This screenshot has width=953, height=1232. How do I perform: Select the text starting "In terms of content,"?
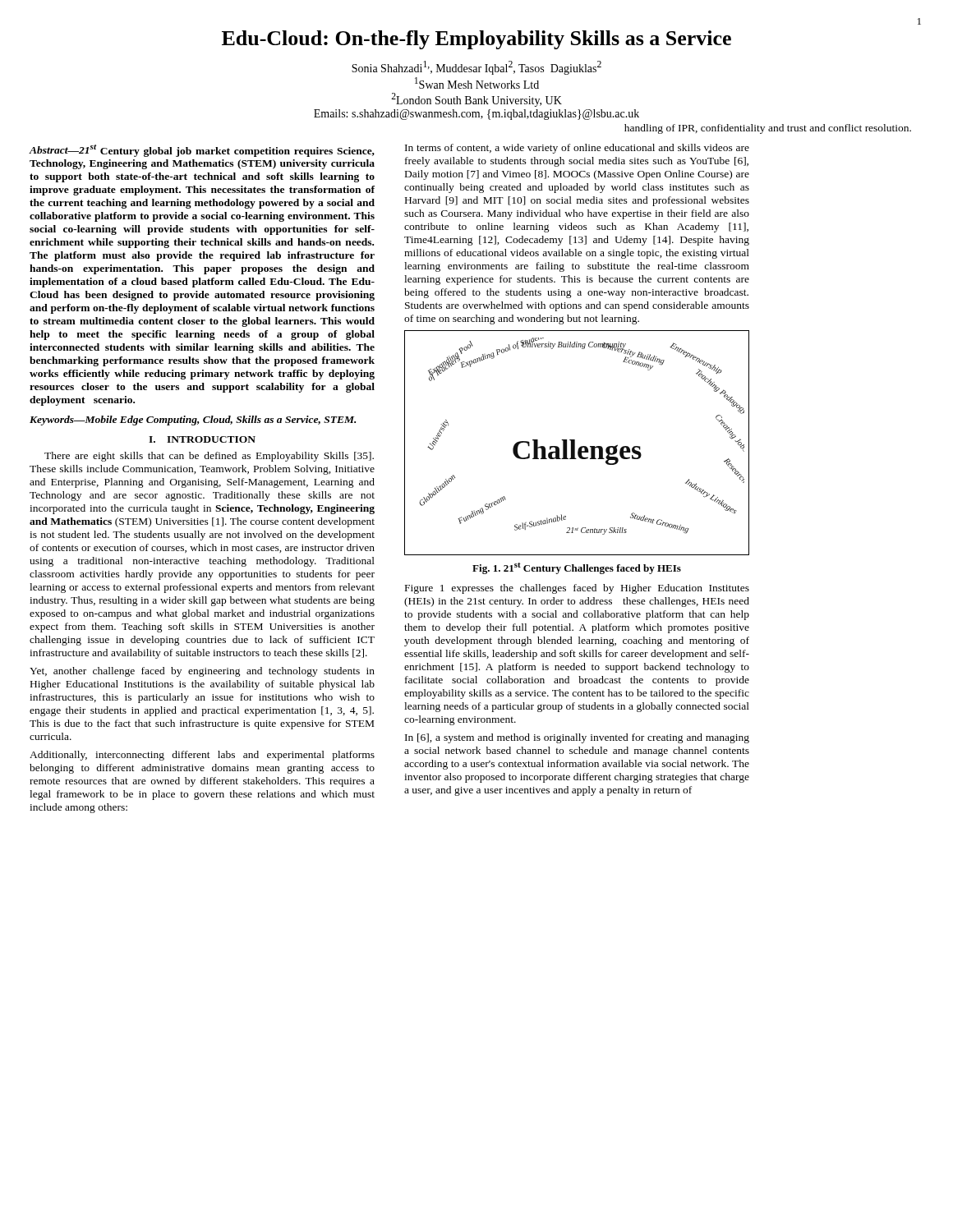click(577, 233)
